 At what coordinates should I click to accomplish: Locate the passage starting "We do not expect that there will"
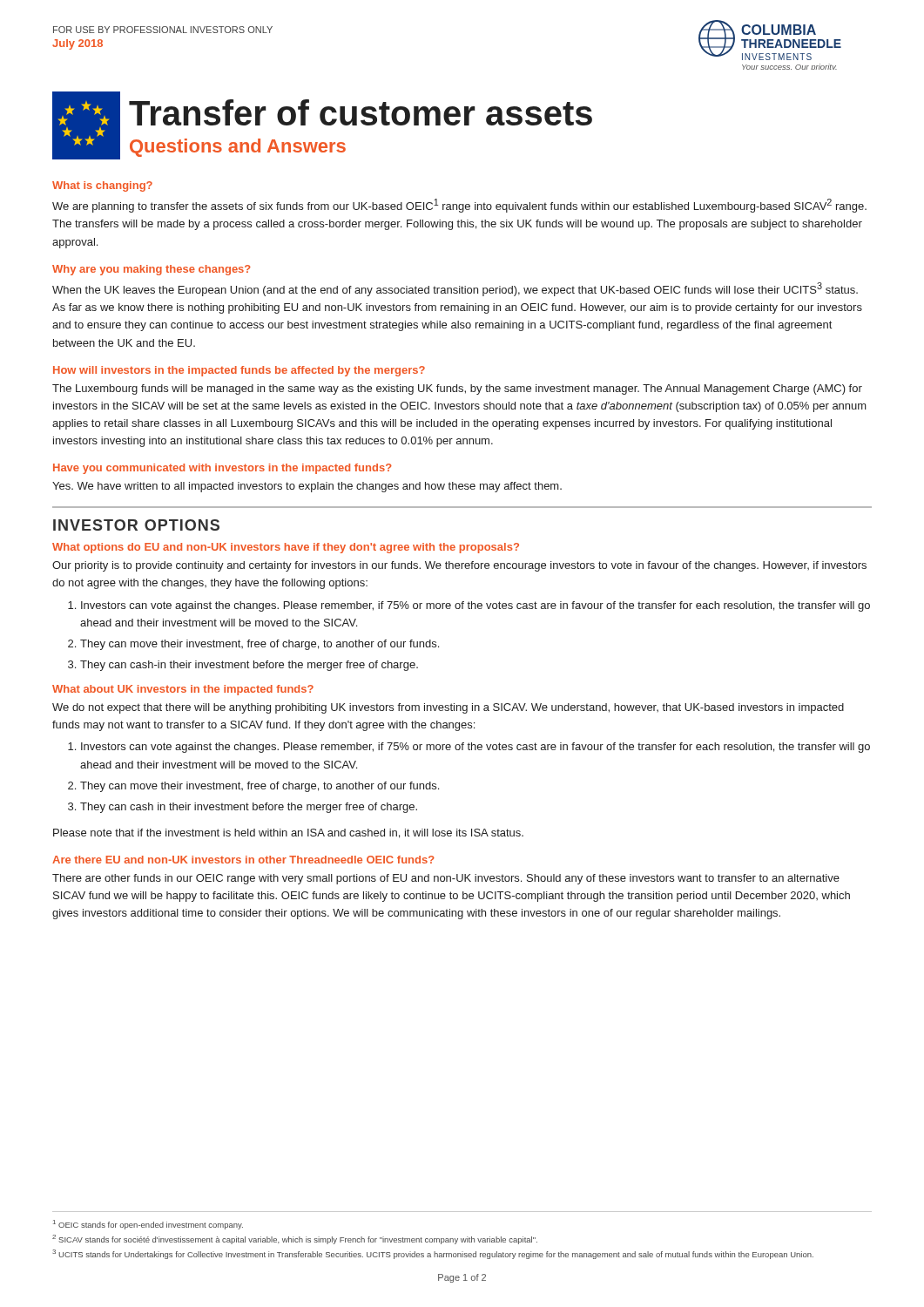(448, 716)
